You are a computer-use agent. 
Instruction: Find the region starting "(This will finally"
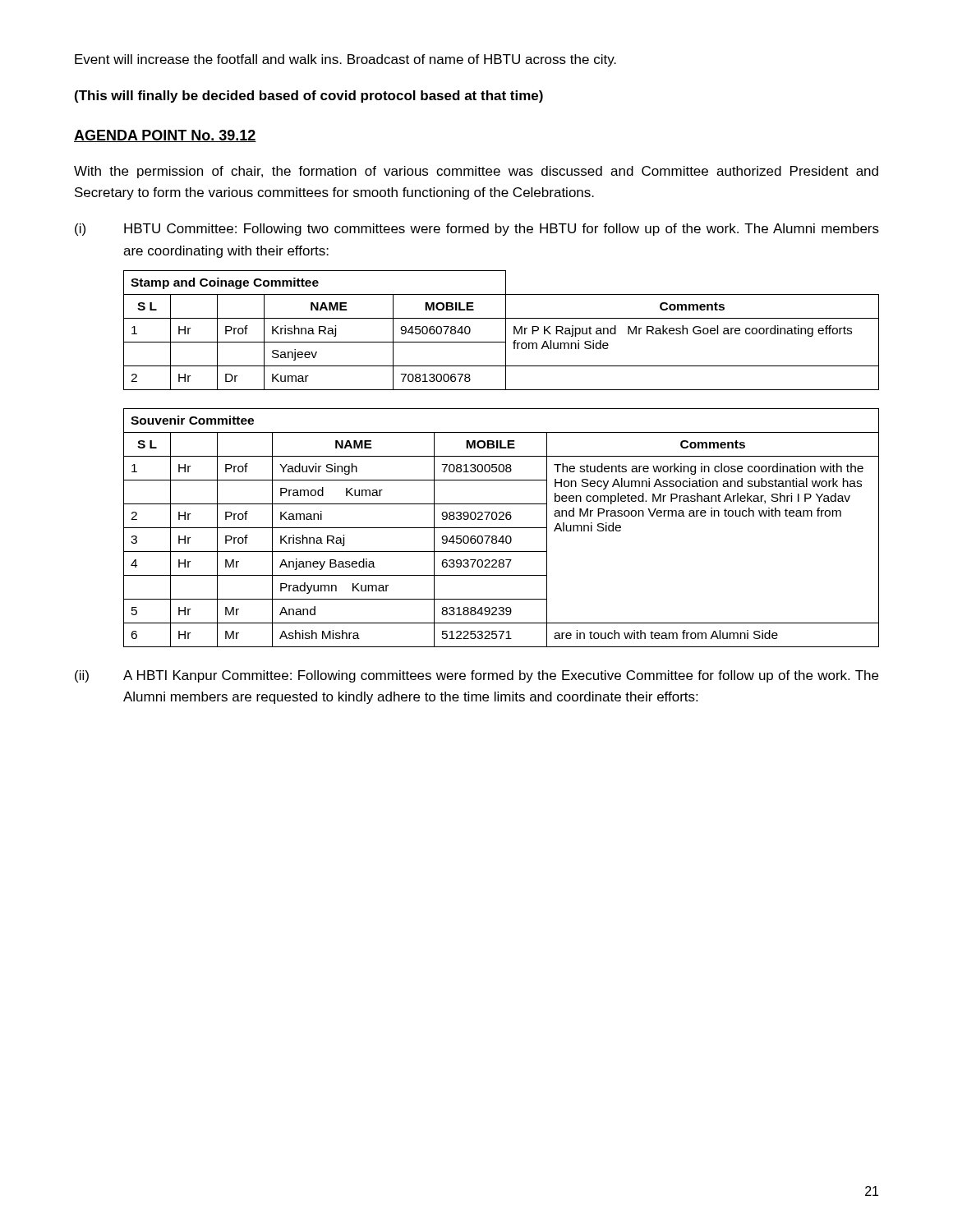[309, 96]
